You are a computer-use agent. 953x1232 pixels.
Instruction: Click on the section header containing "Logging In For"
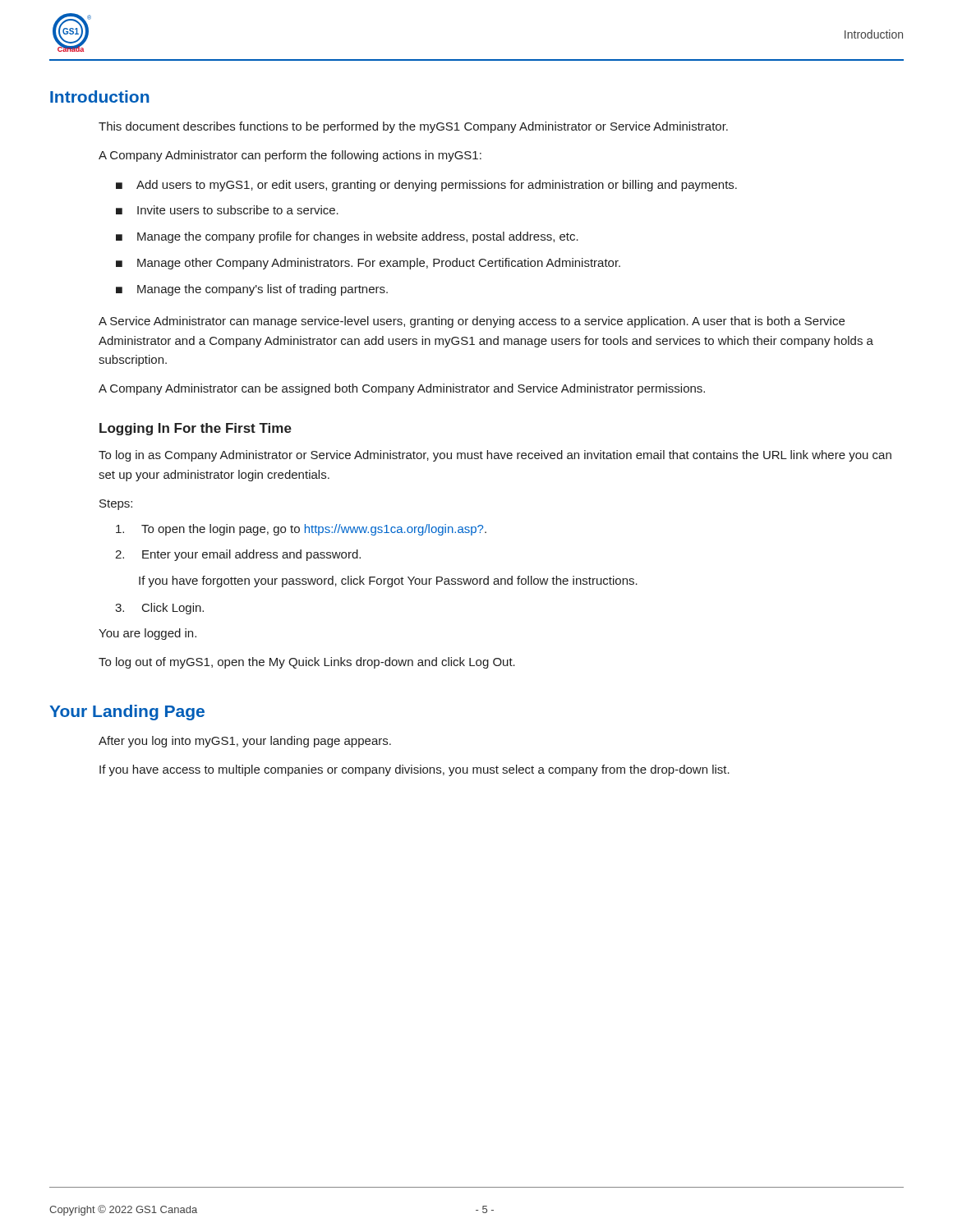coord(195,429)
